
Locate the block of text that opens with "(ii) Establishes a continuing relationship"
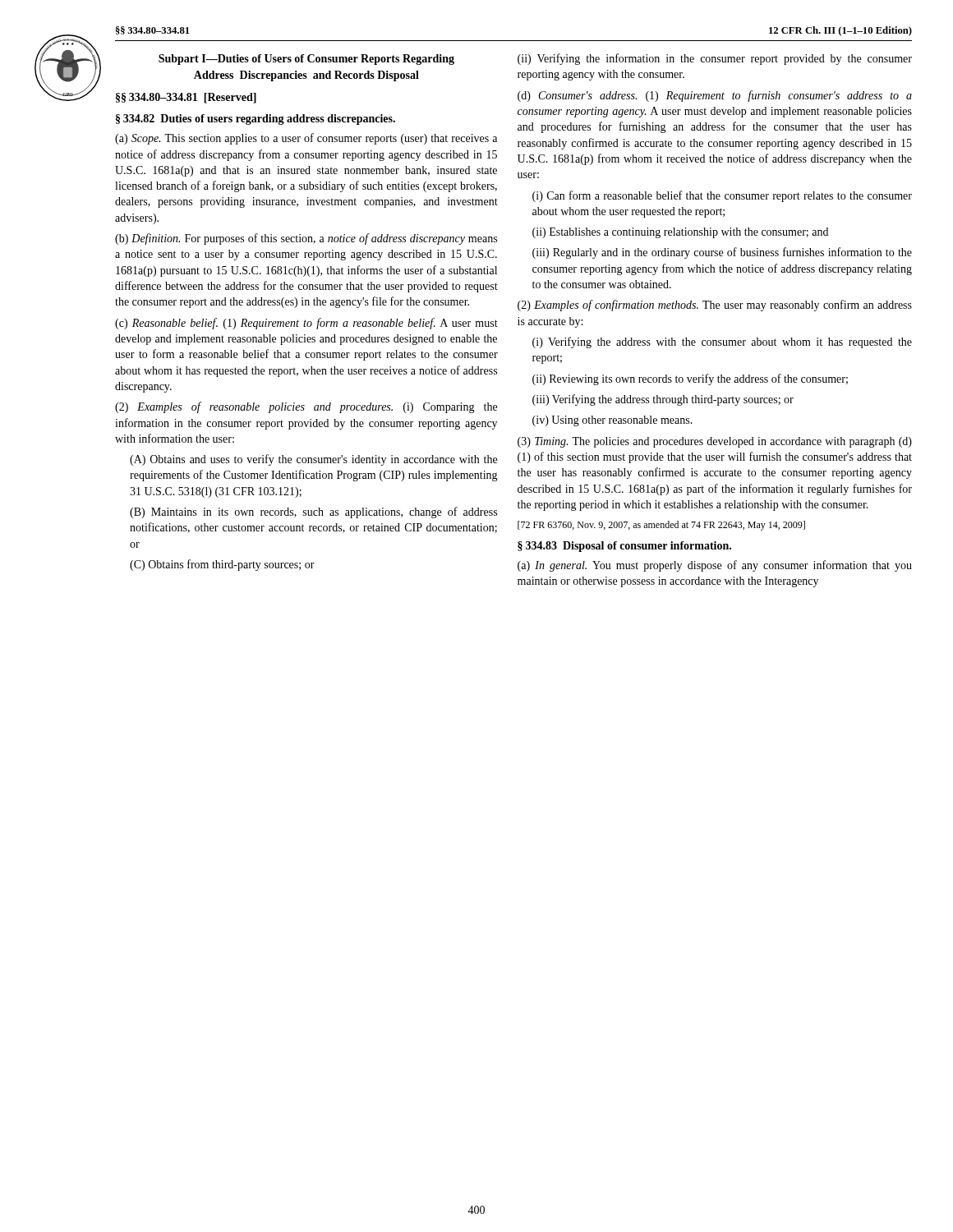722,232
